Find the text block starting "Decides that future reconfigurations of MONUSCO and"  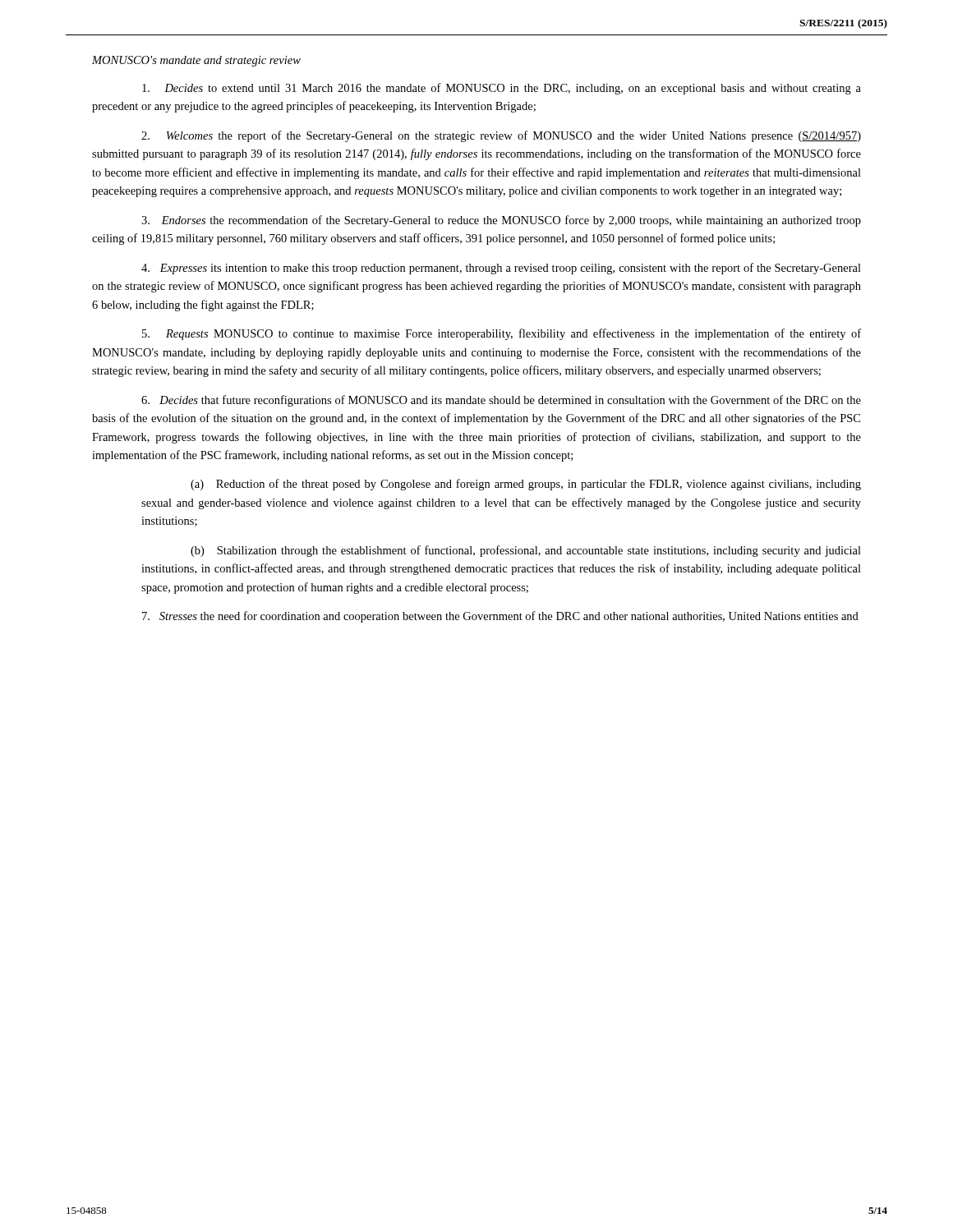pos(476,427)
